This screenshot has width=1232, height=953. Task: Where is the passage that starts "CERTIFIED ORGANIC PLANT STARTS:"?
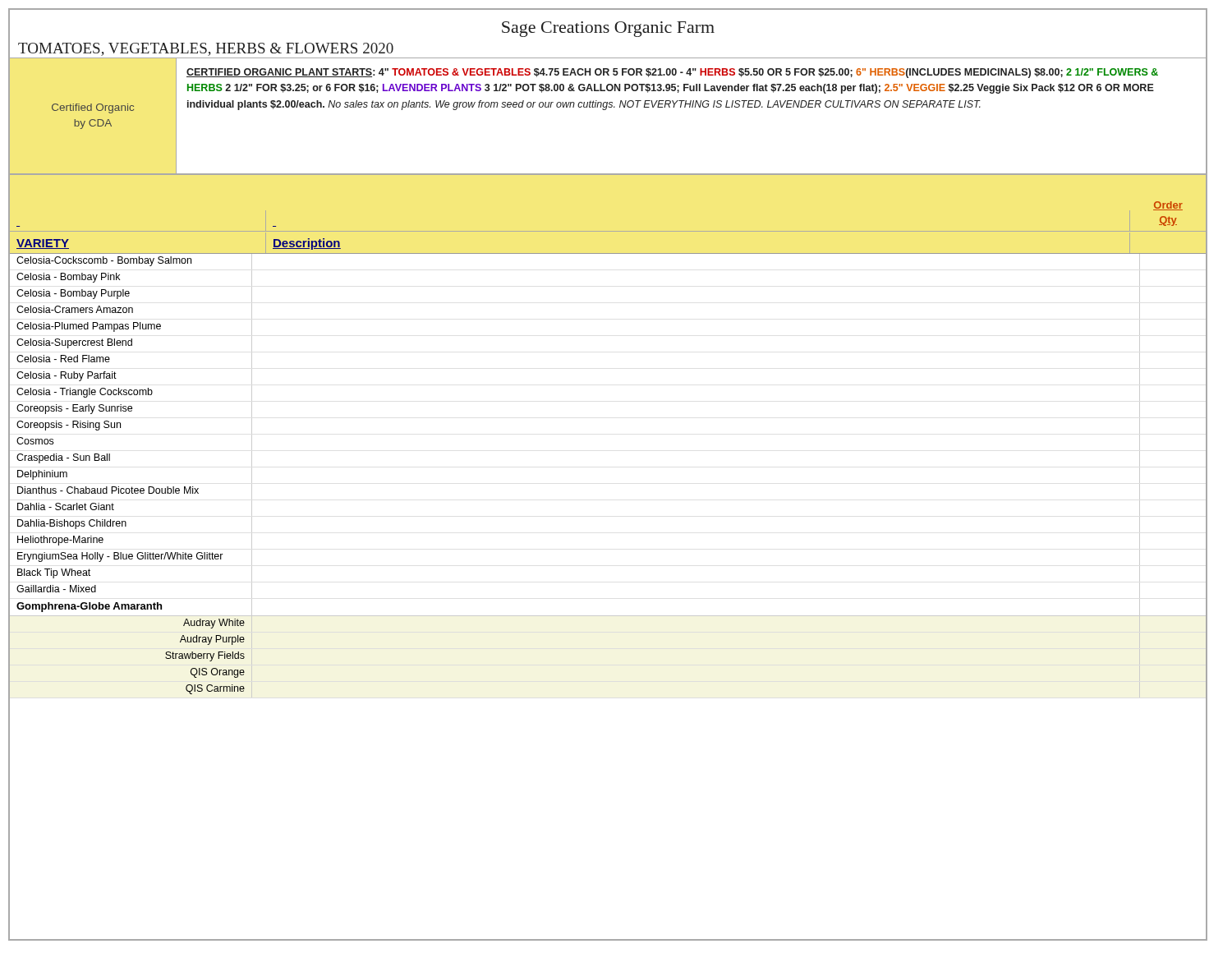[x=672, y=88]
